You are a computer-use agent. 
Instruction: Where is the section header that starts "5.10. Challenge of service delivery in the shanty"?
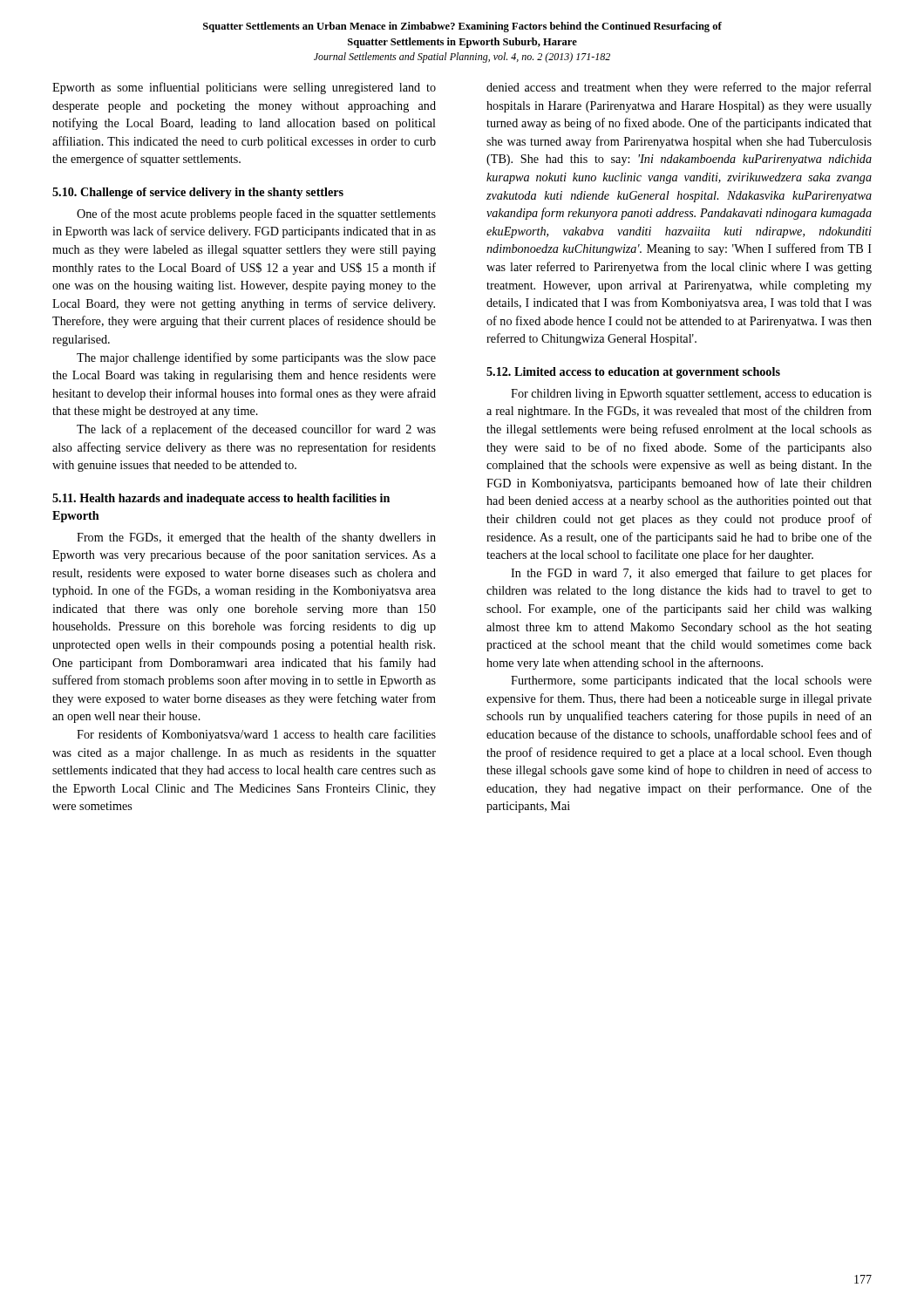point(198,192)
